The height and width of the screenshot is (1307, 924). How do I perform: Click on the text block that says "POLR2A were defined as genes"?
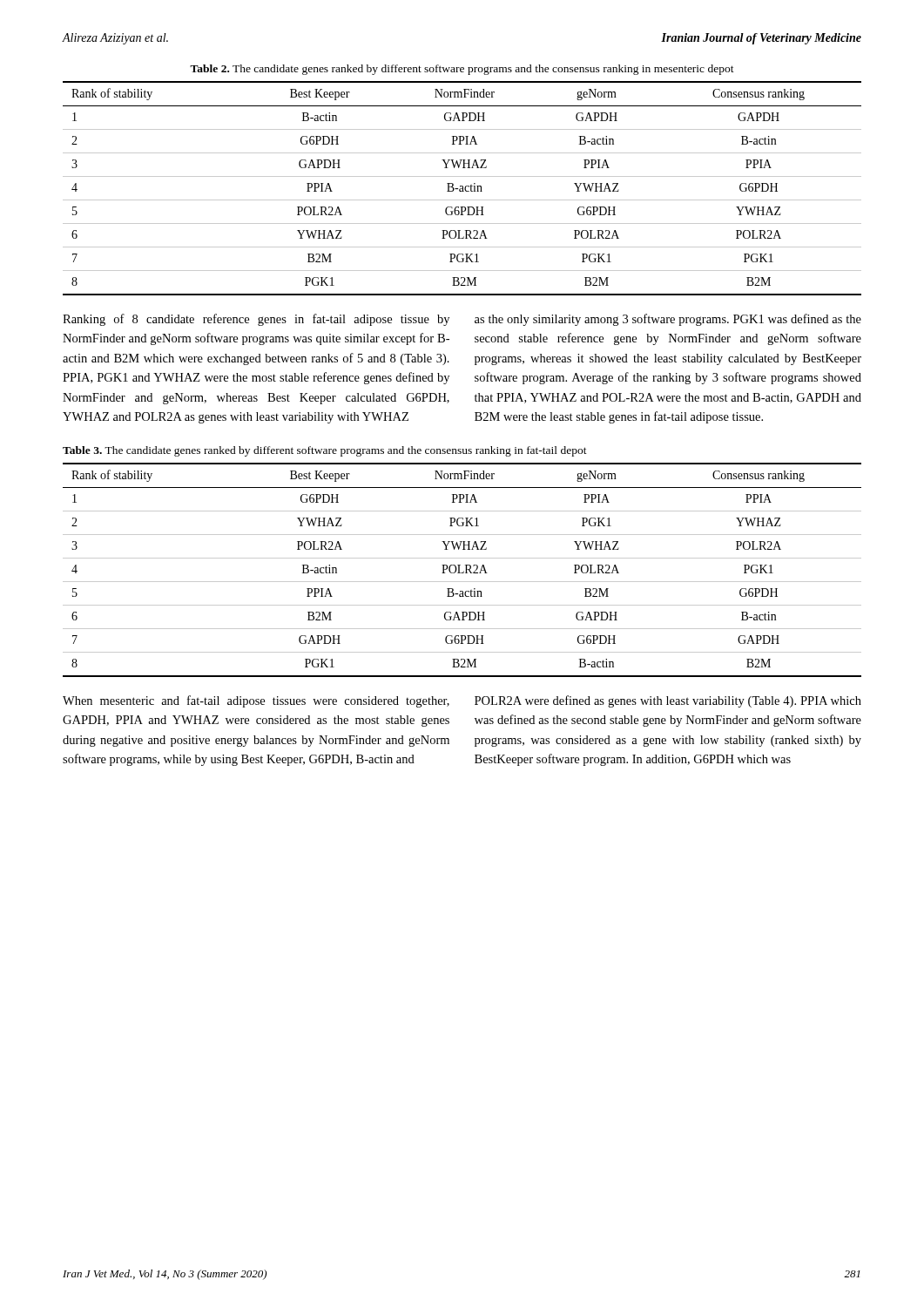[668, 730]
